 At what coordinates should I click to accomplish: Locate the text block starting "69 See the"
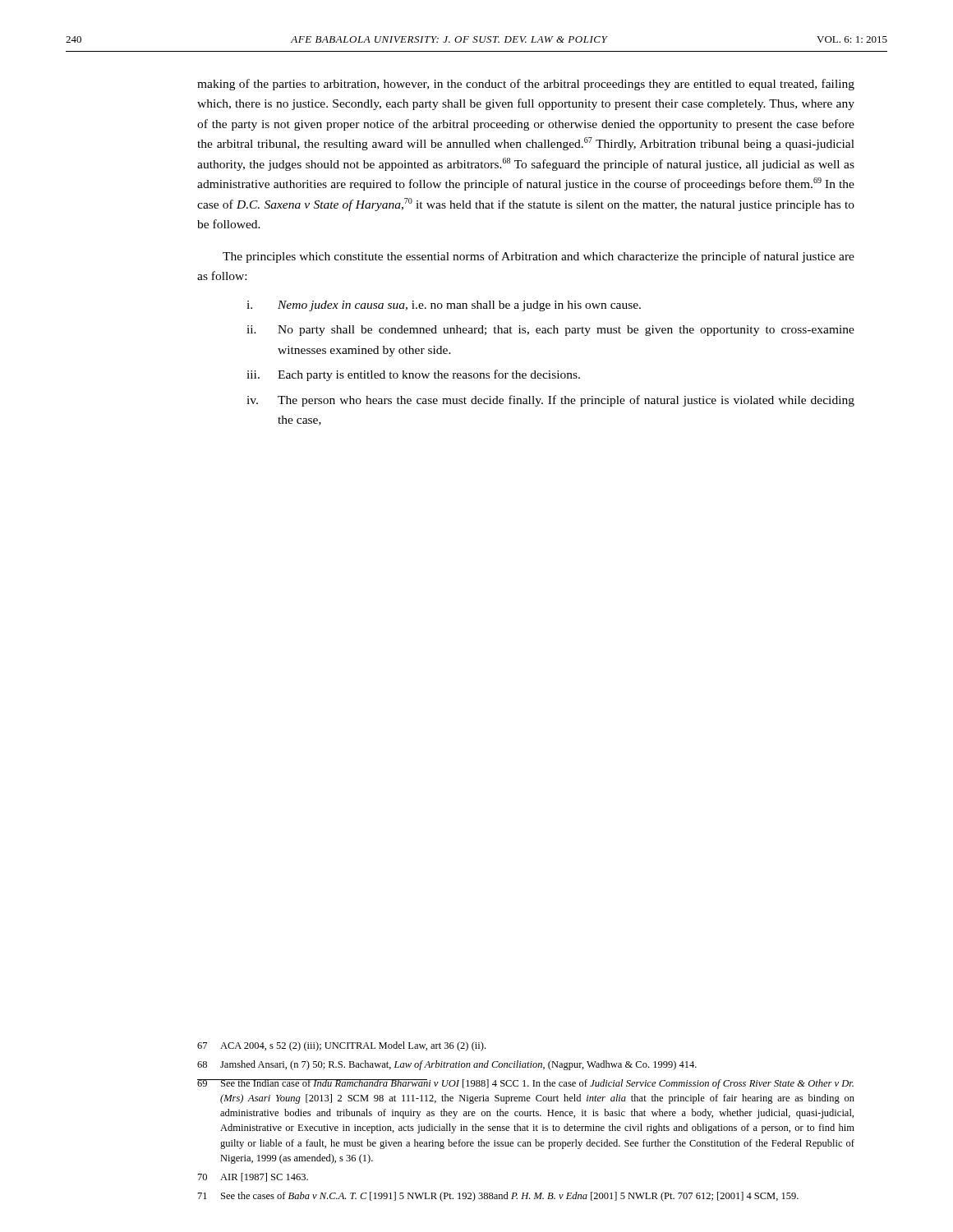[x=526, y=1121]
